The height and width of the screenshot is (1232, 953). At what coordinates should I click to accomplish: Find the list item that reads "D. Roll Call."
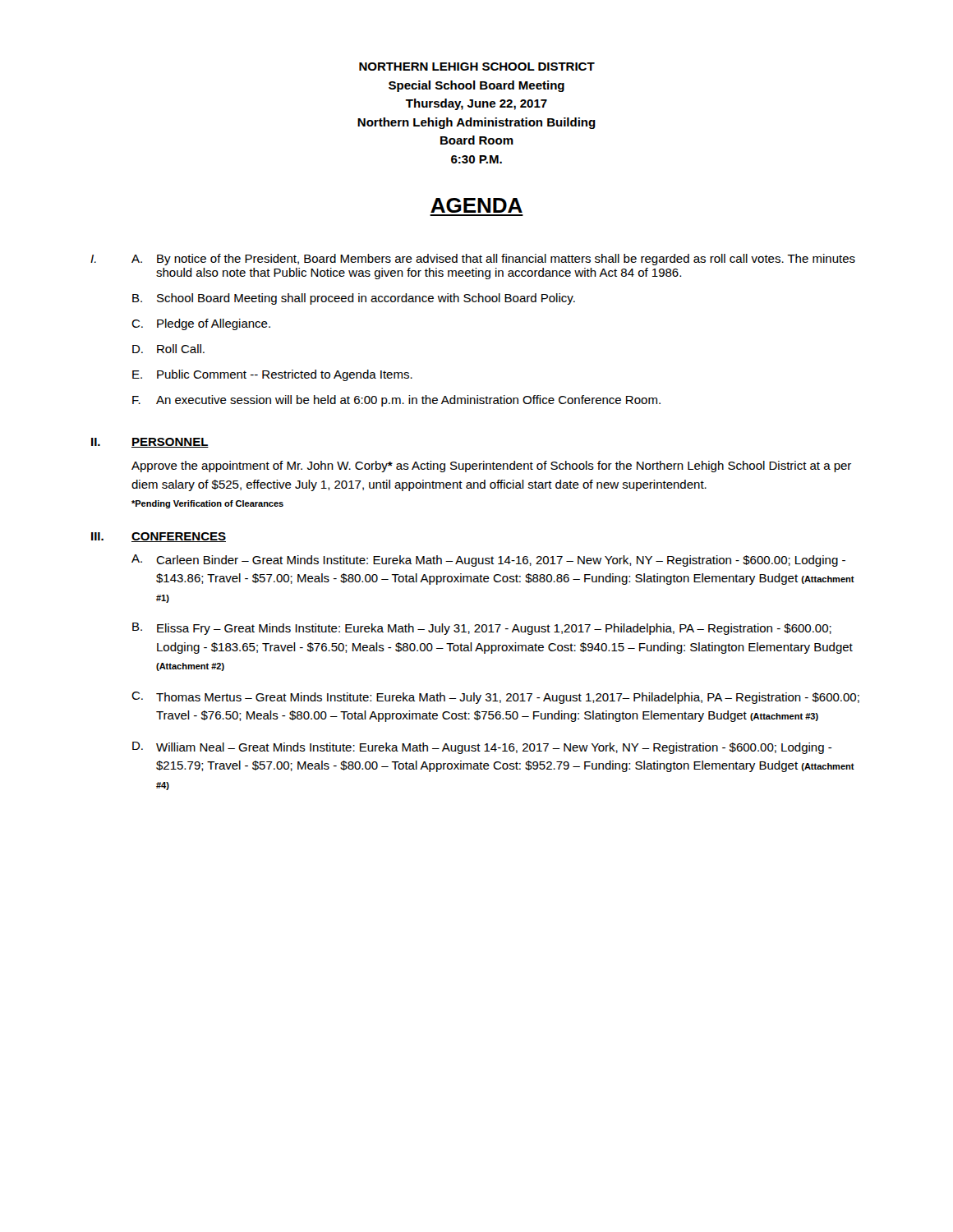168,349
